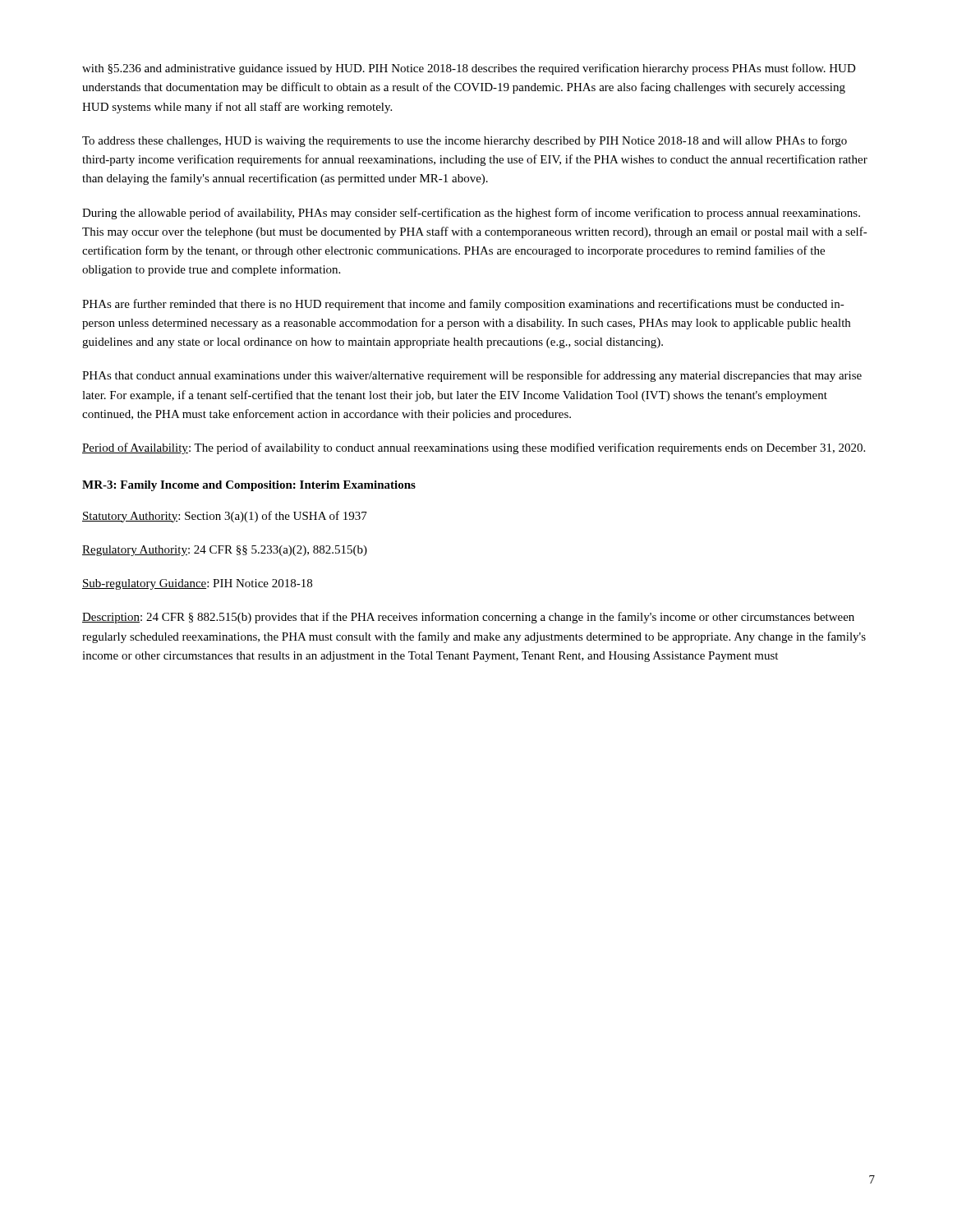Find the text block that says "Description: 24 CFR § 882.515(b)"
Screen dimensions: 1232x957
click(474, 636)
